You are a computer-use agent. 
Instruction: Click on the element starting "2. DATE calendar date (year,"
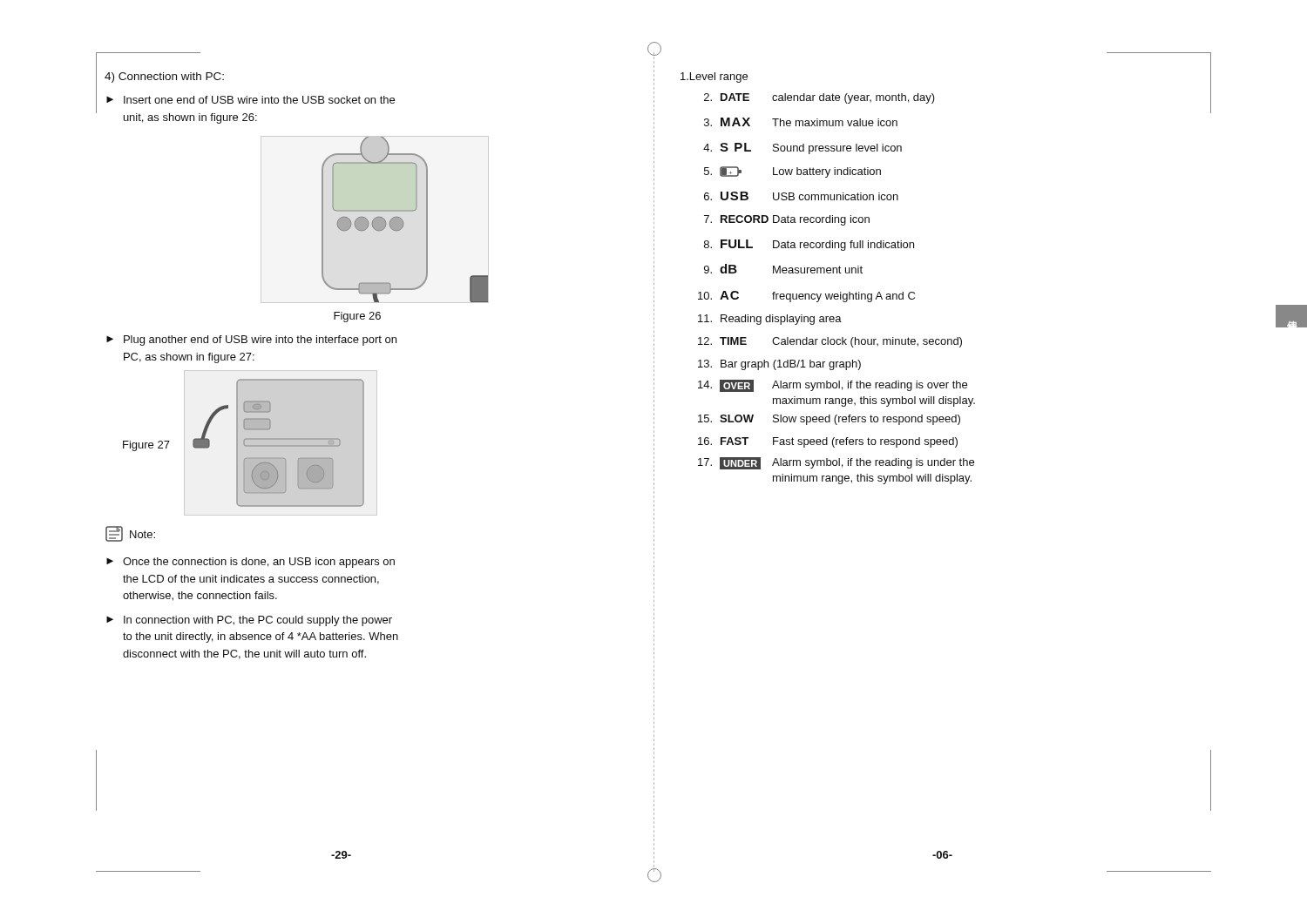(807, 98)
